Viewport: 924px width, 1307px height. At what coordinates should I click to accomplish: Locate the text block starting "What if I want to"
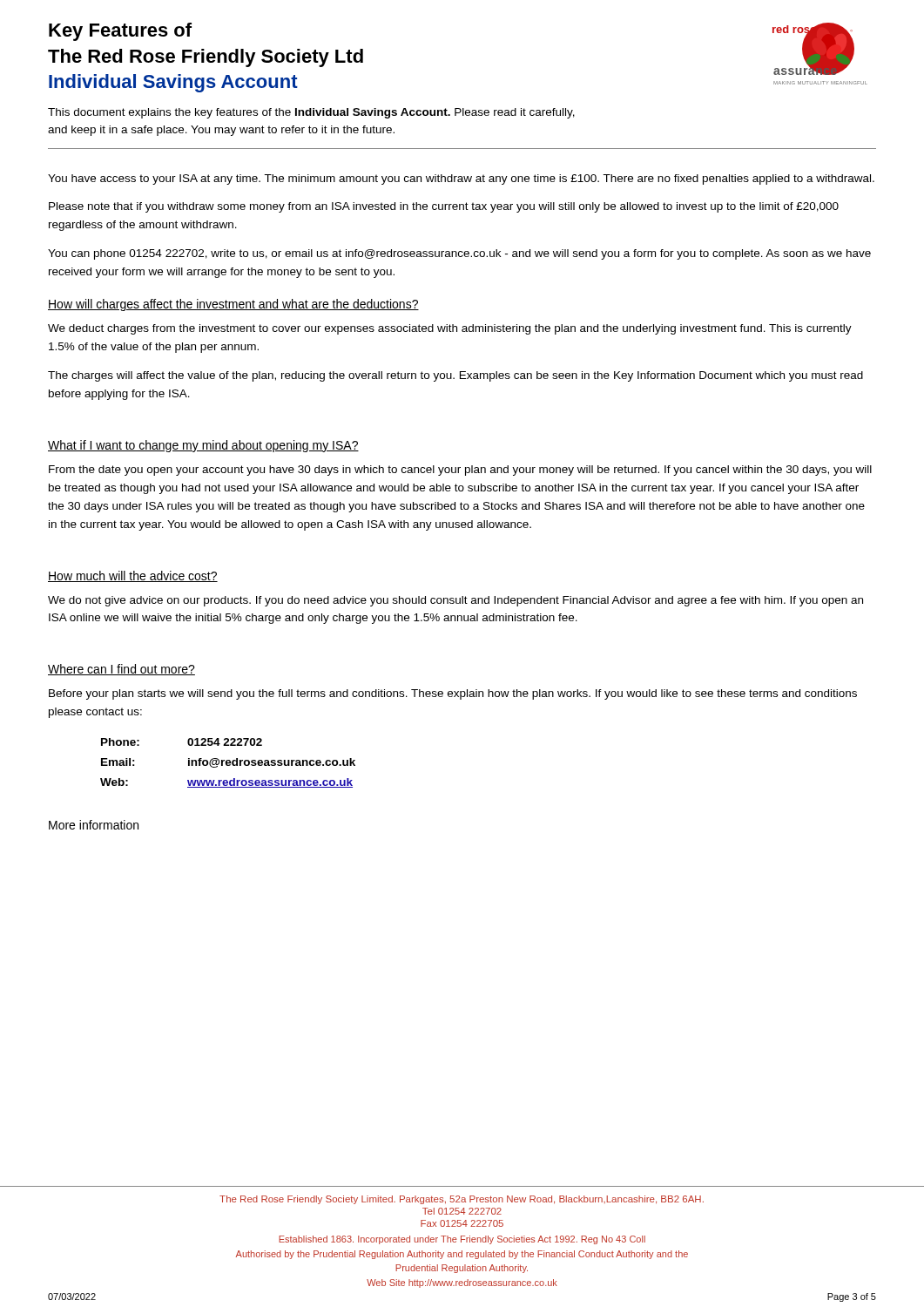click(x=203, y=445)
